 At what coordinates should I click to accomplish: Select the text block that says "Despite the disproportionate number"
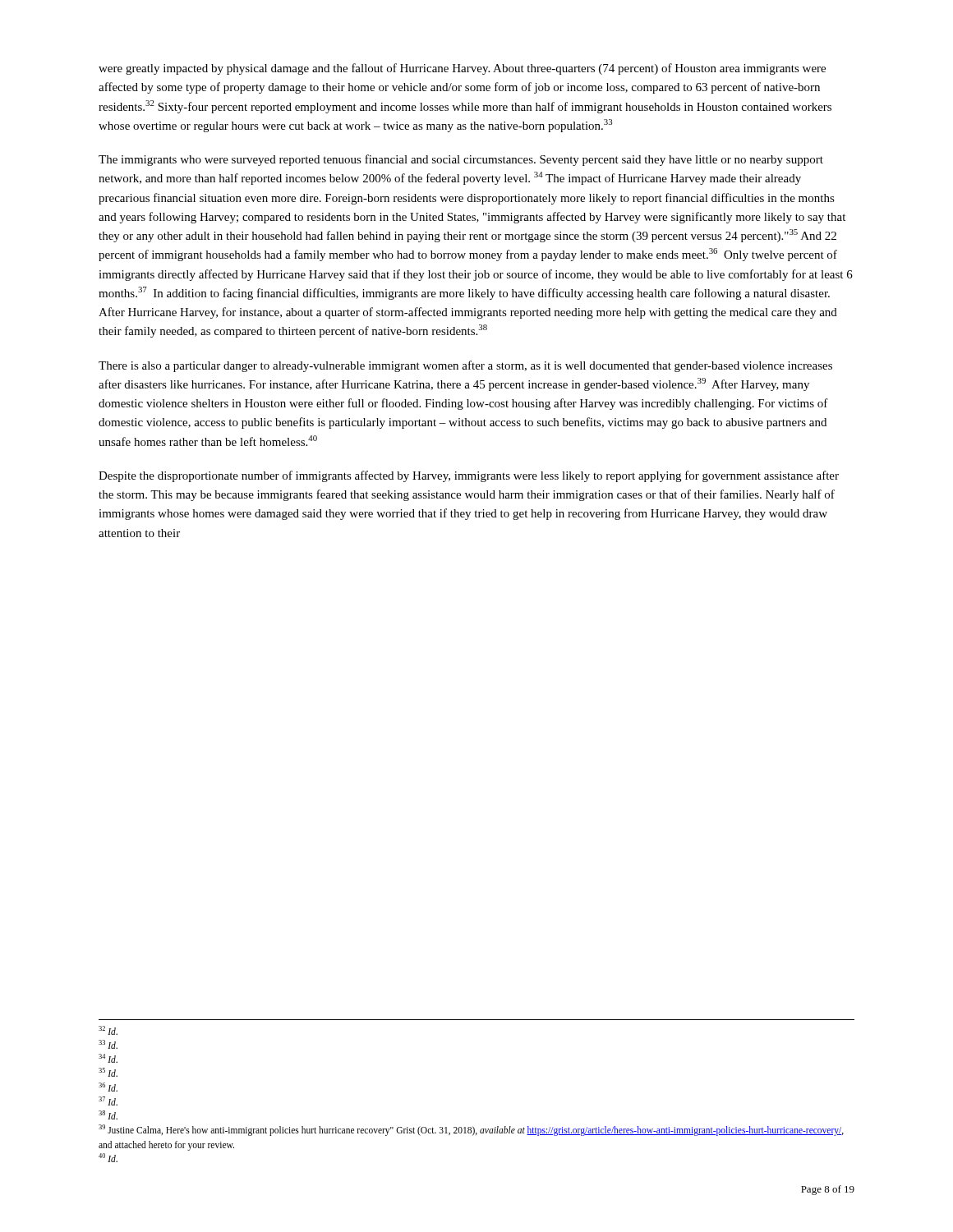point(469,504)
